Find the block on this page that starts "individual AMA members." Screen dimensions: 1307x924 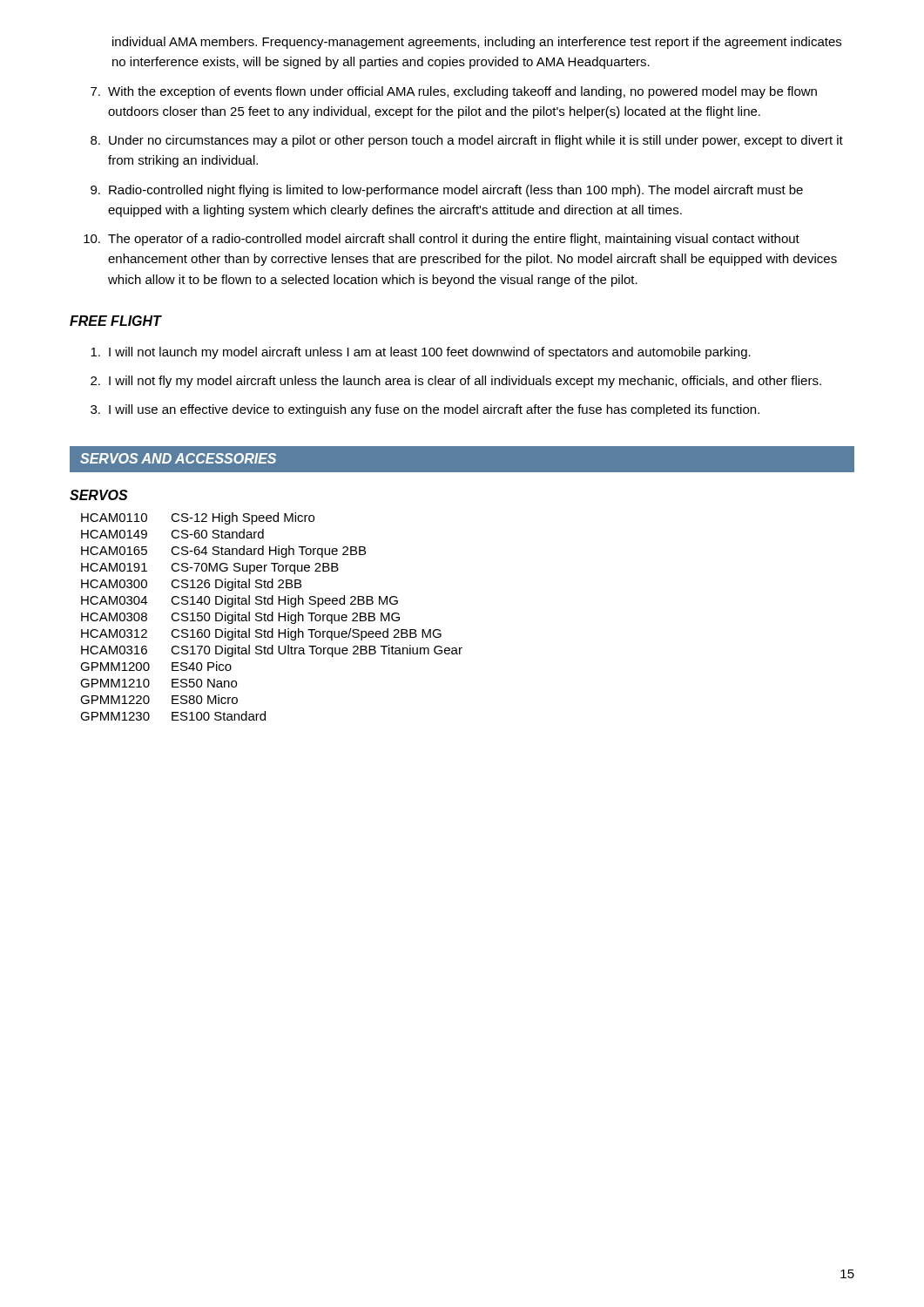477,51
